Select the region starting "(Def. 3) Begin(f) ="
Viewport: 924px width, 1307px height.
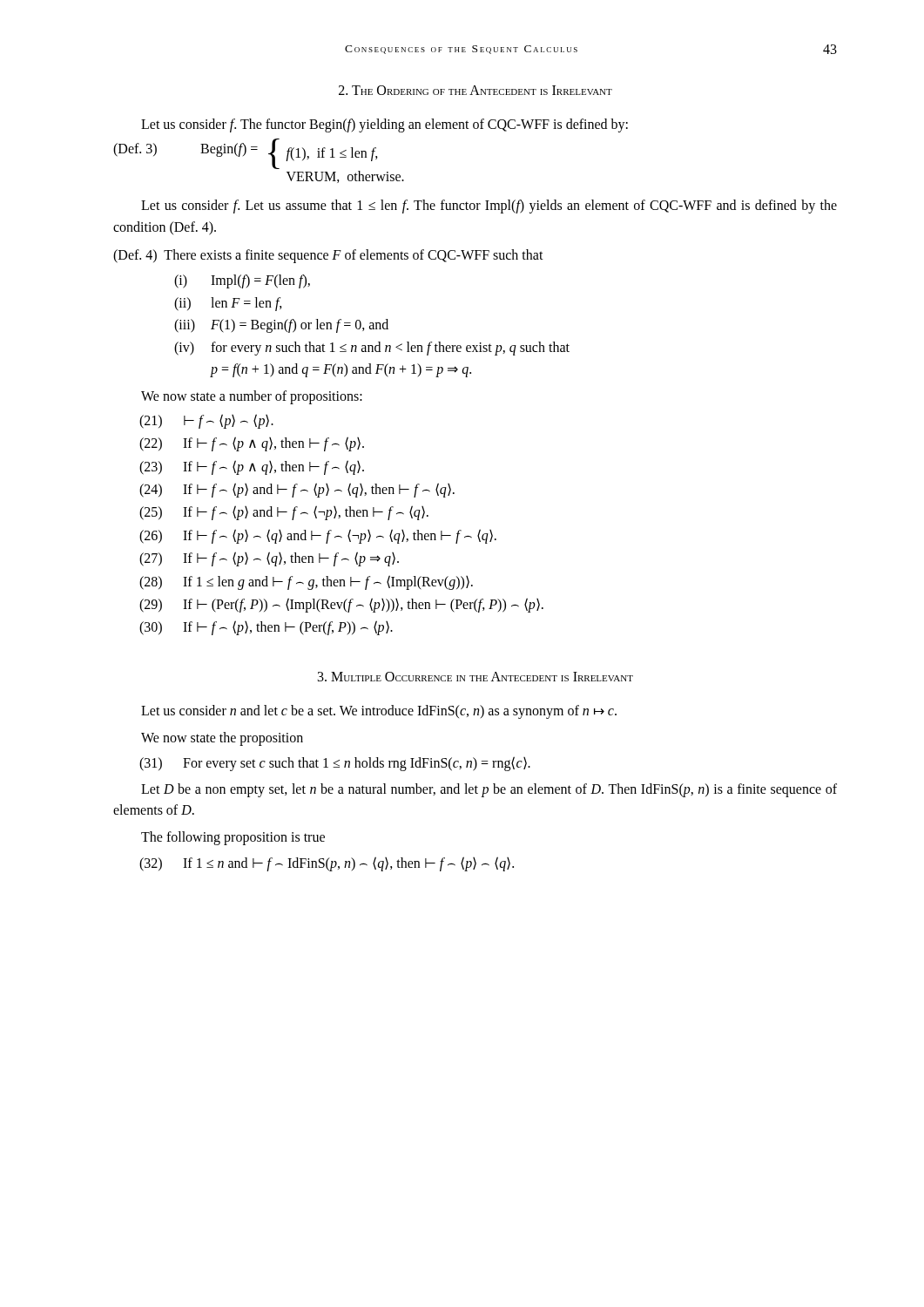coord(246,155)
